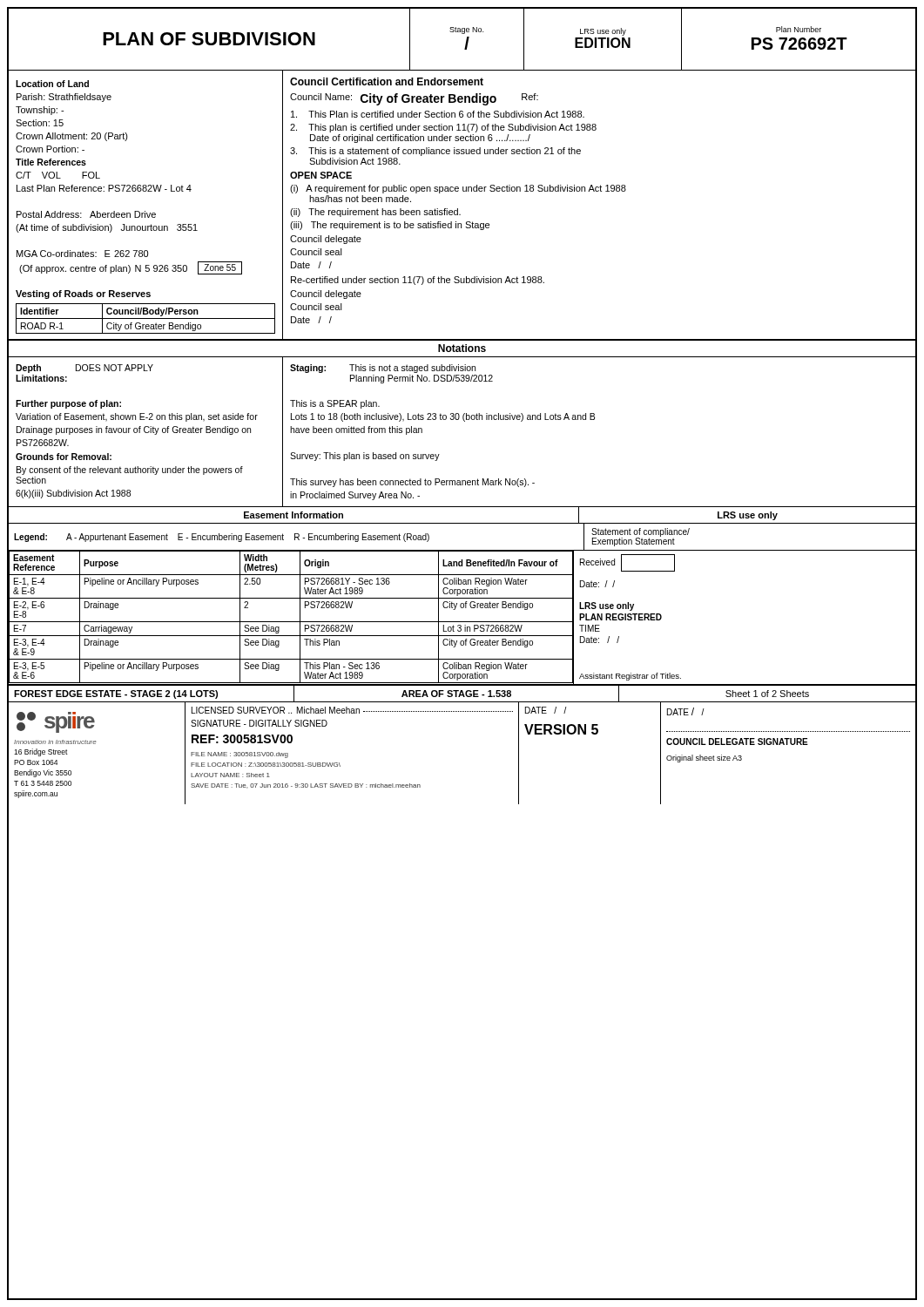Where does it say "PLAN OF SUBDIVISION"?

pyautogui.click(x=209, y=39)
